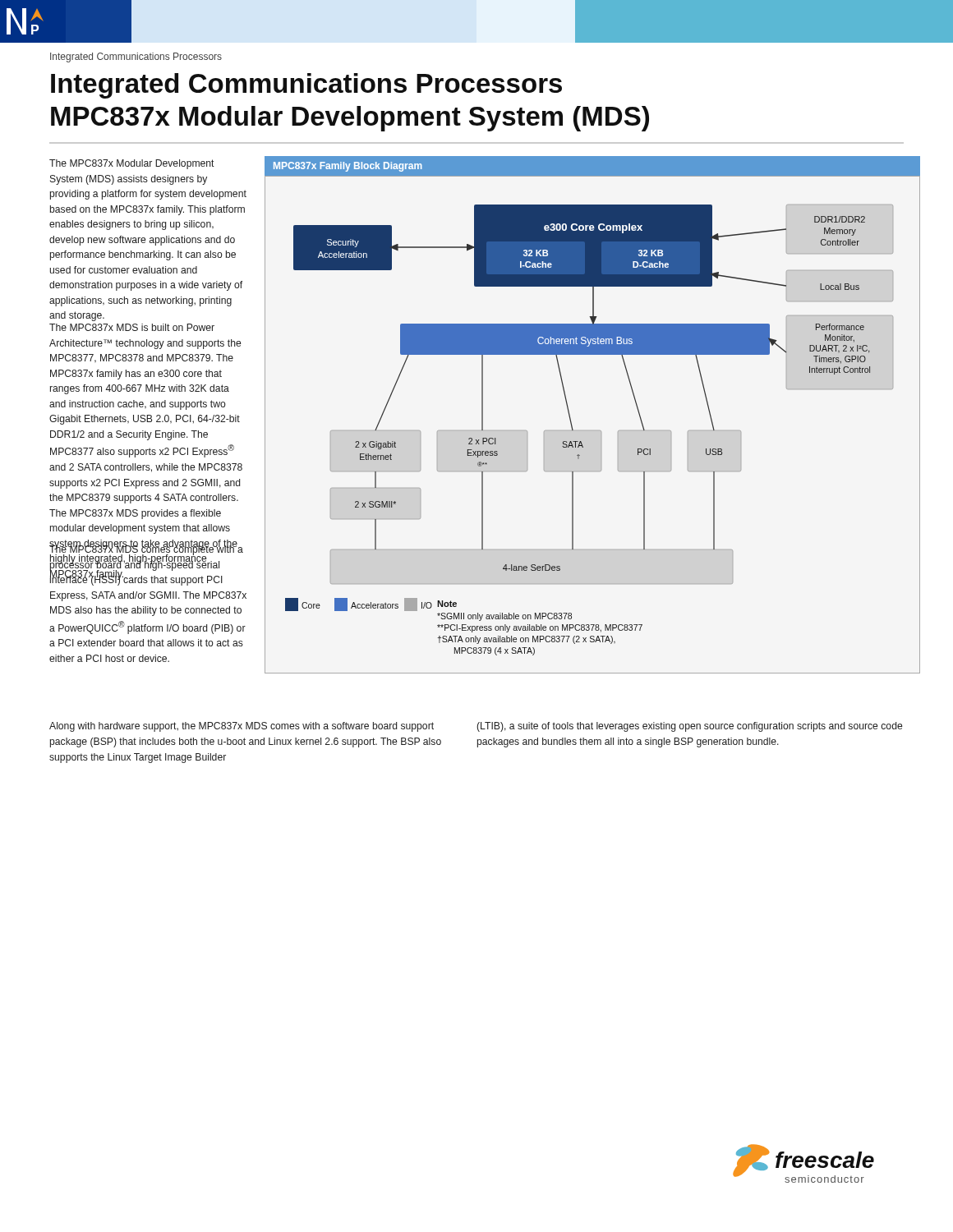Locate the block of text that opens with "The MPC837x MDS comes complete with"
Viewport: 953px width, 1232px height.
tap(148, 604)
